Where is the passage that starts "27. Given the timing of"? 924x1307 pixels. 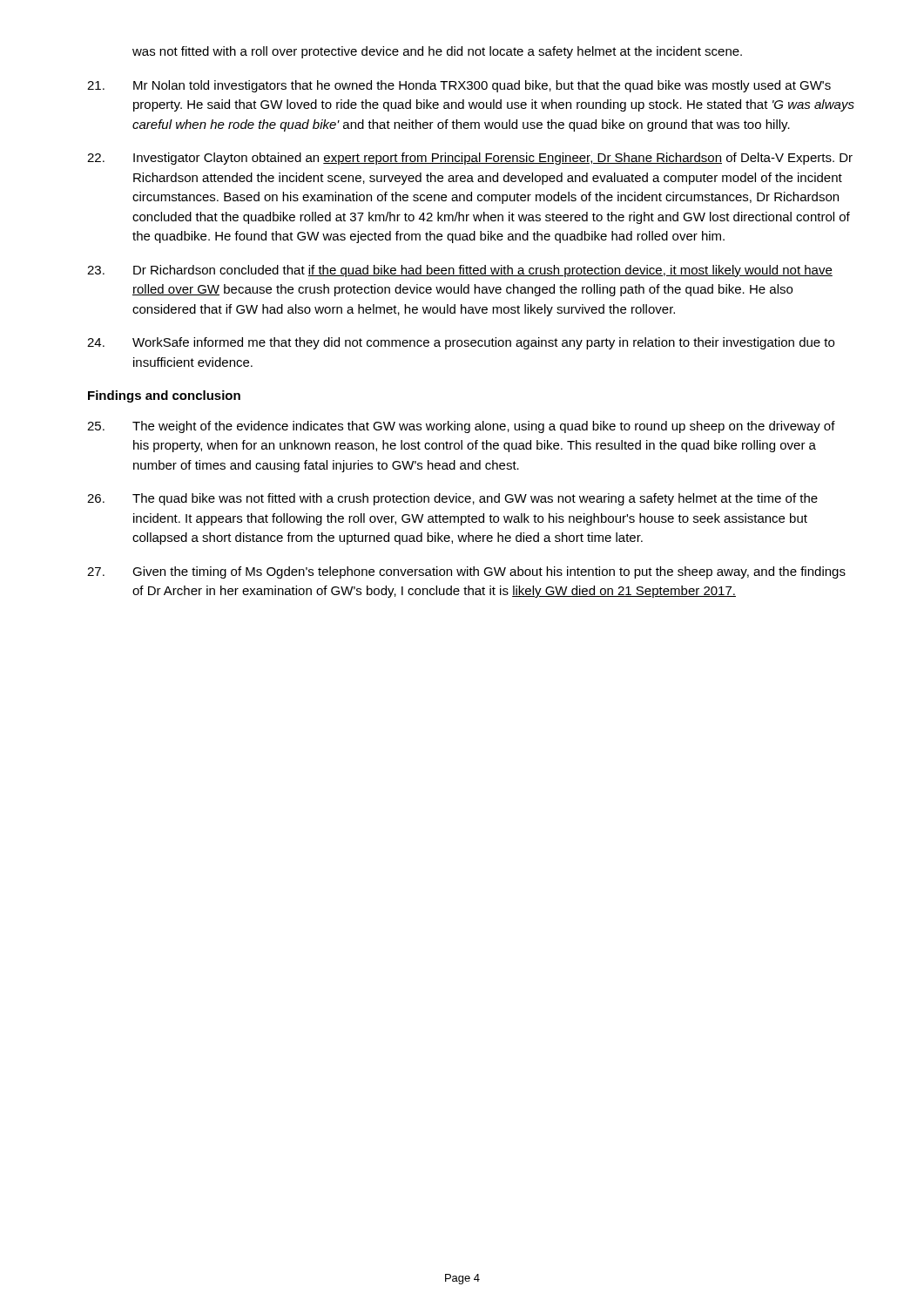[471, 581]
